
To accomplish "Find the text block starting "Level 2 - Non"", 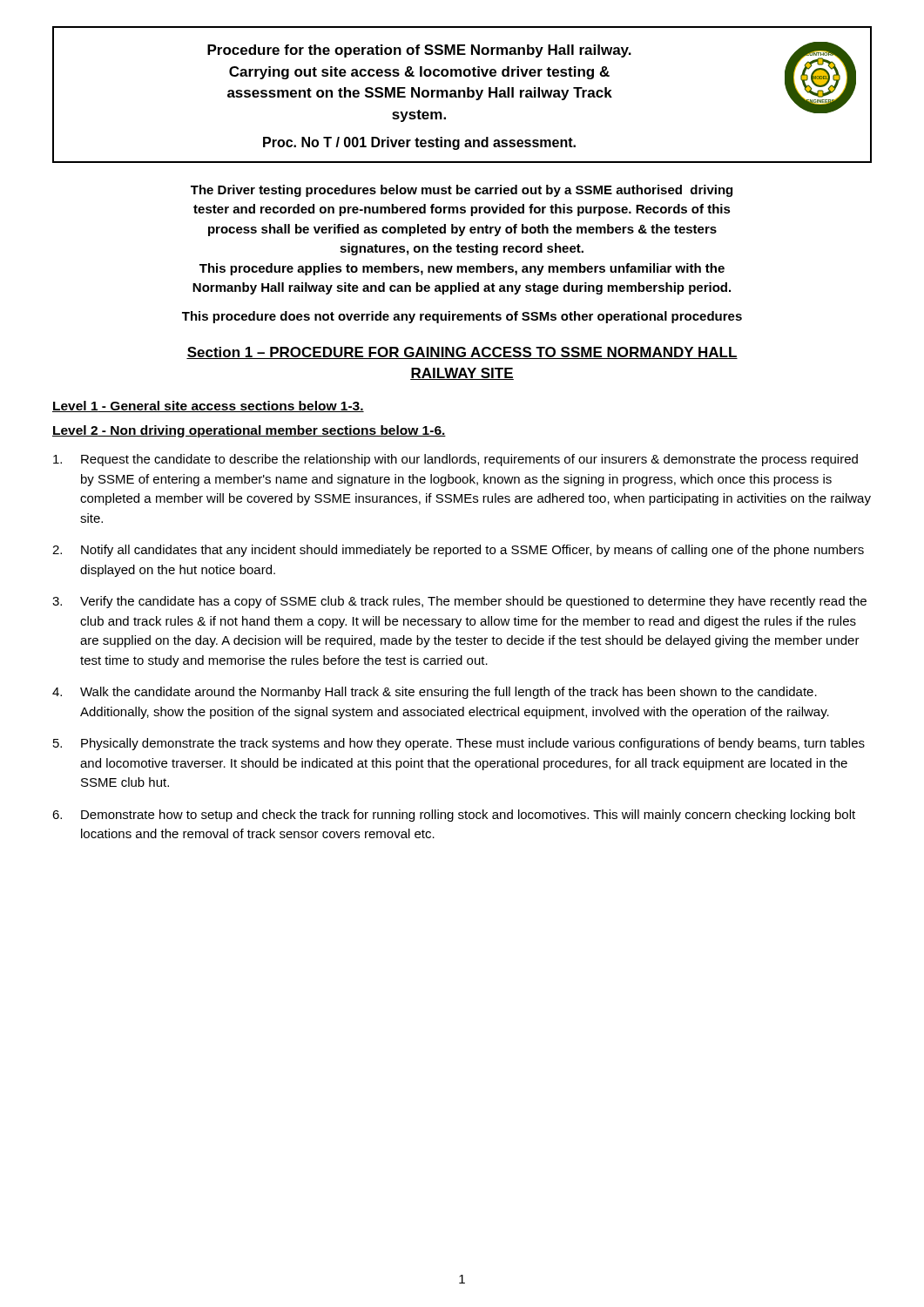I will click(x=249, y=430).
